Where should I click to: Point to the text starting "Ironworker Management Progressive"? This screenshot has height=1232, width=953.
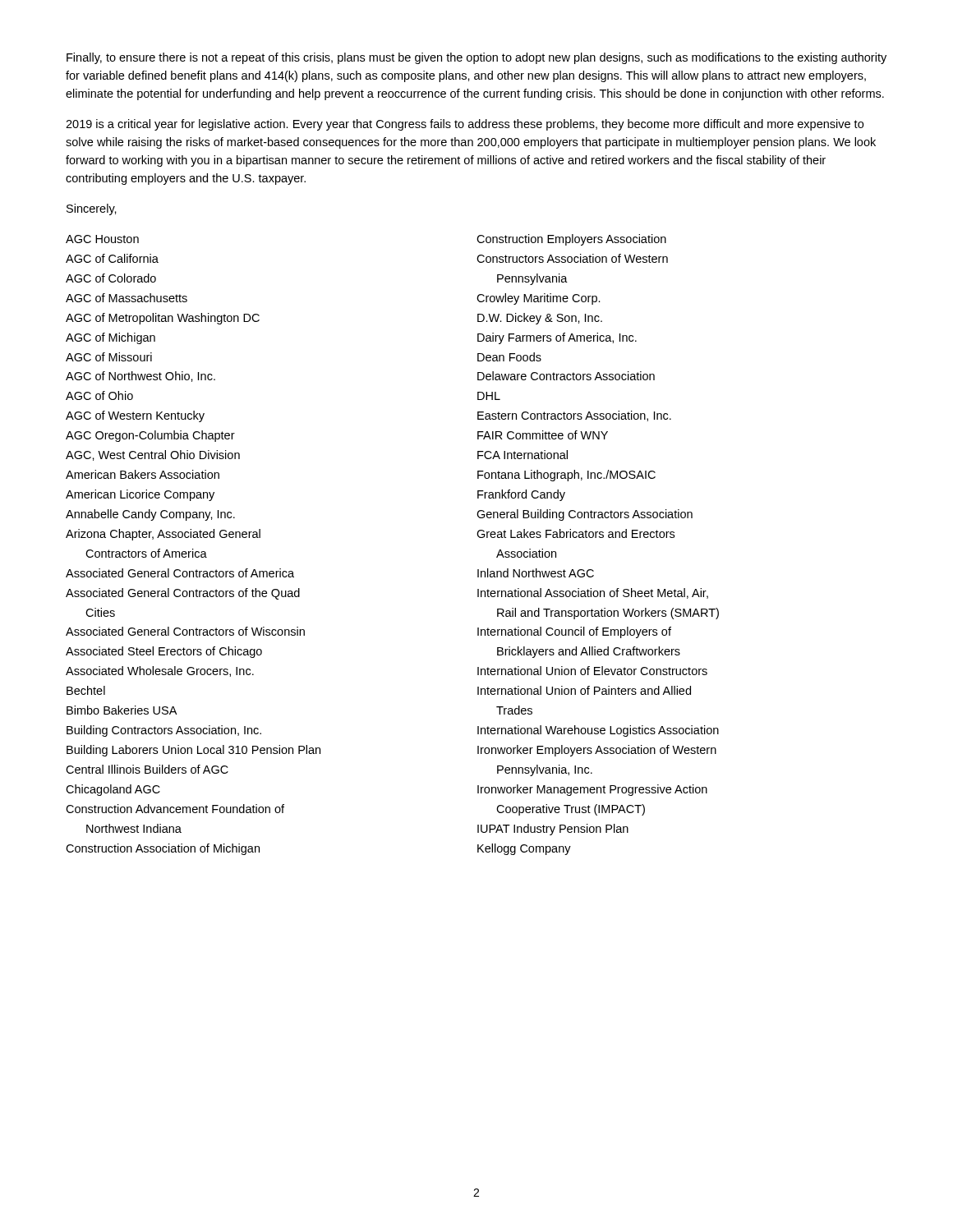(592, 789)
